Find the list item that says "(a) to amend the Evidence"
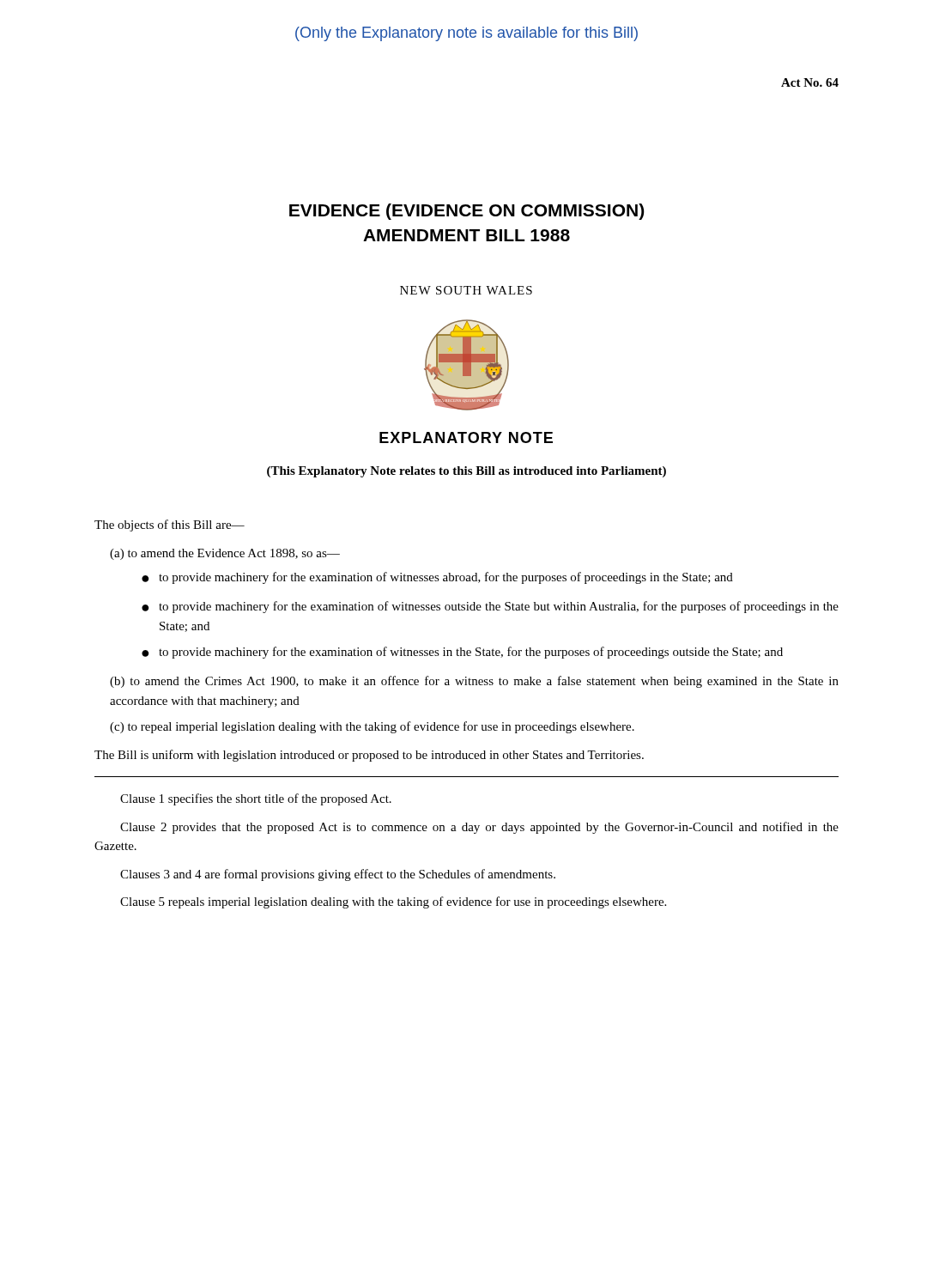Screen dimensions: 1288x933 pos(474,604)
